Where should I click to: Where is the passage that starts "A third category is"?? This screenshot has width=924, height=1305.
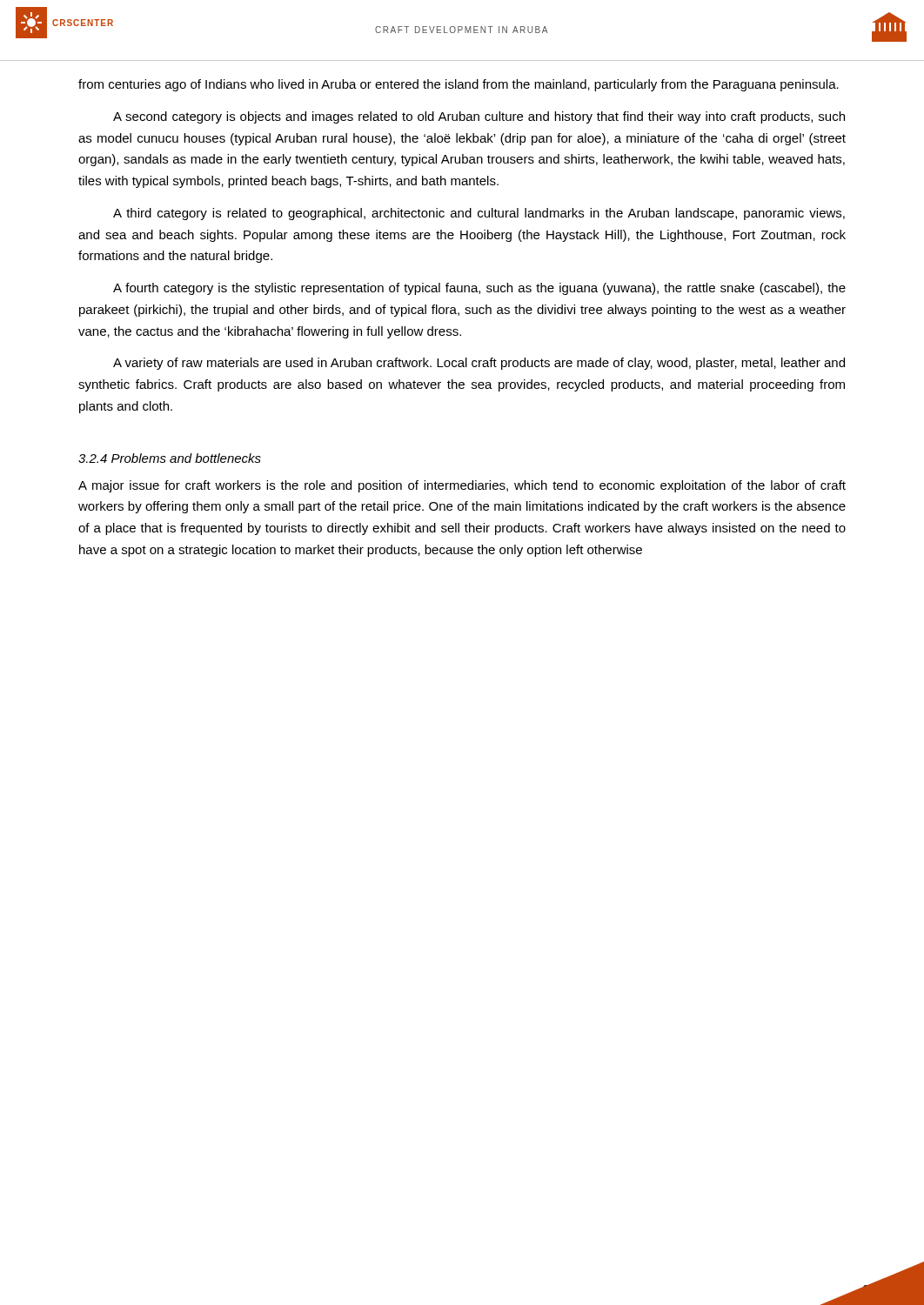[462, 235]
